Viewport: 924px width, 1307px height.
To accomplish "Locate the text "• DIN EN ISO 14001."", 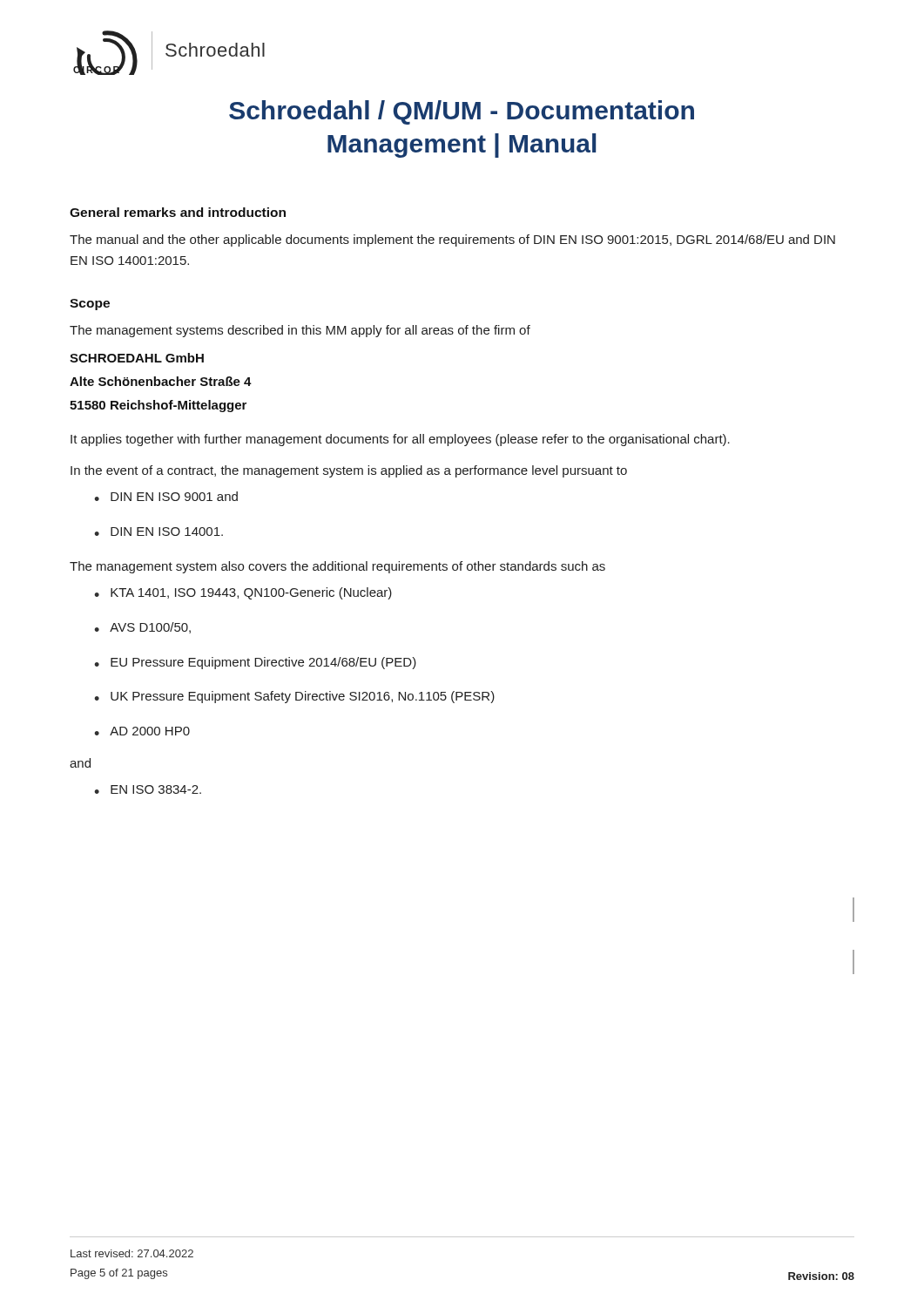I will [159, 534].
